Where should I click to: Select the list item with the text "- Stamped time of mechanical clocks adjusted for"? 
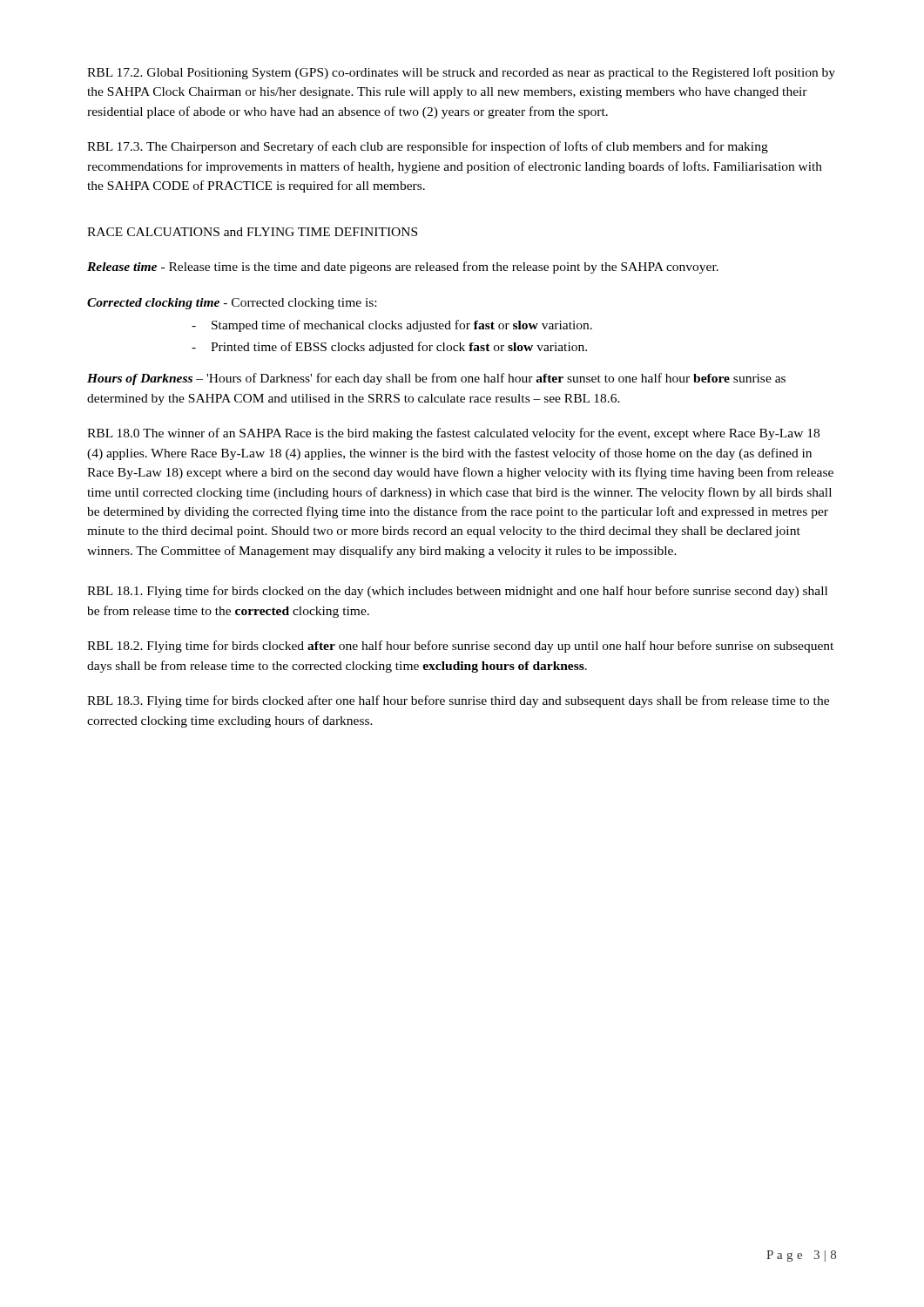[392, 325]
